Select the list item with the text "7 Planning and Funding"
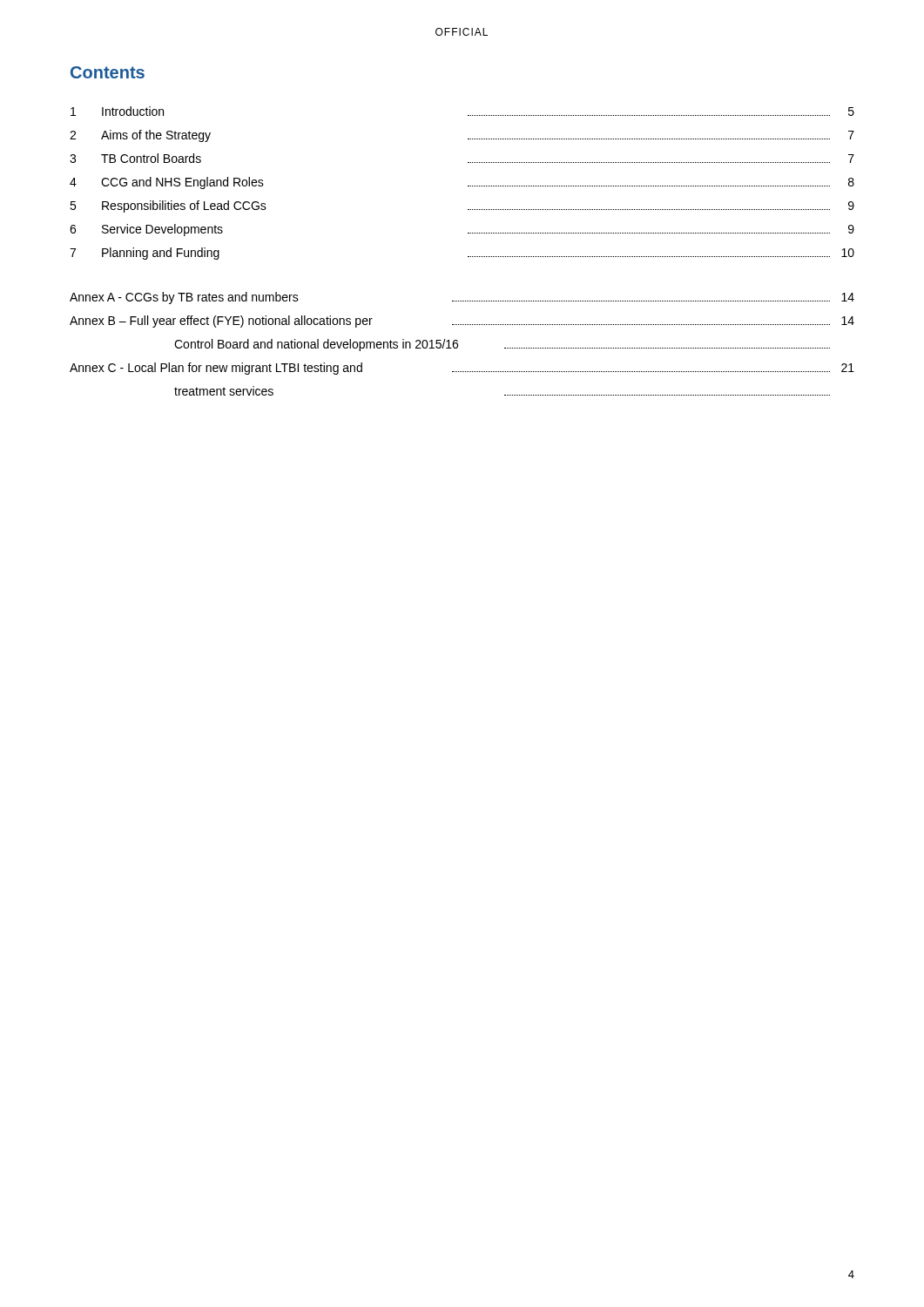Screen dimensions: 1307x924 pos(462,253)
